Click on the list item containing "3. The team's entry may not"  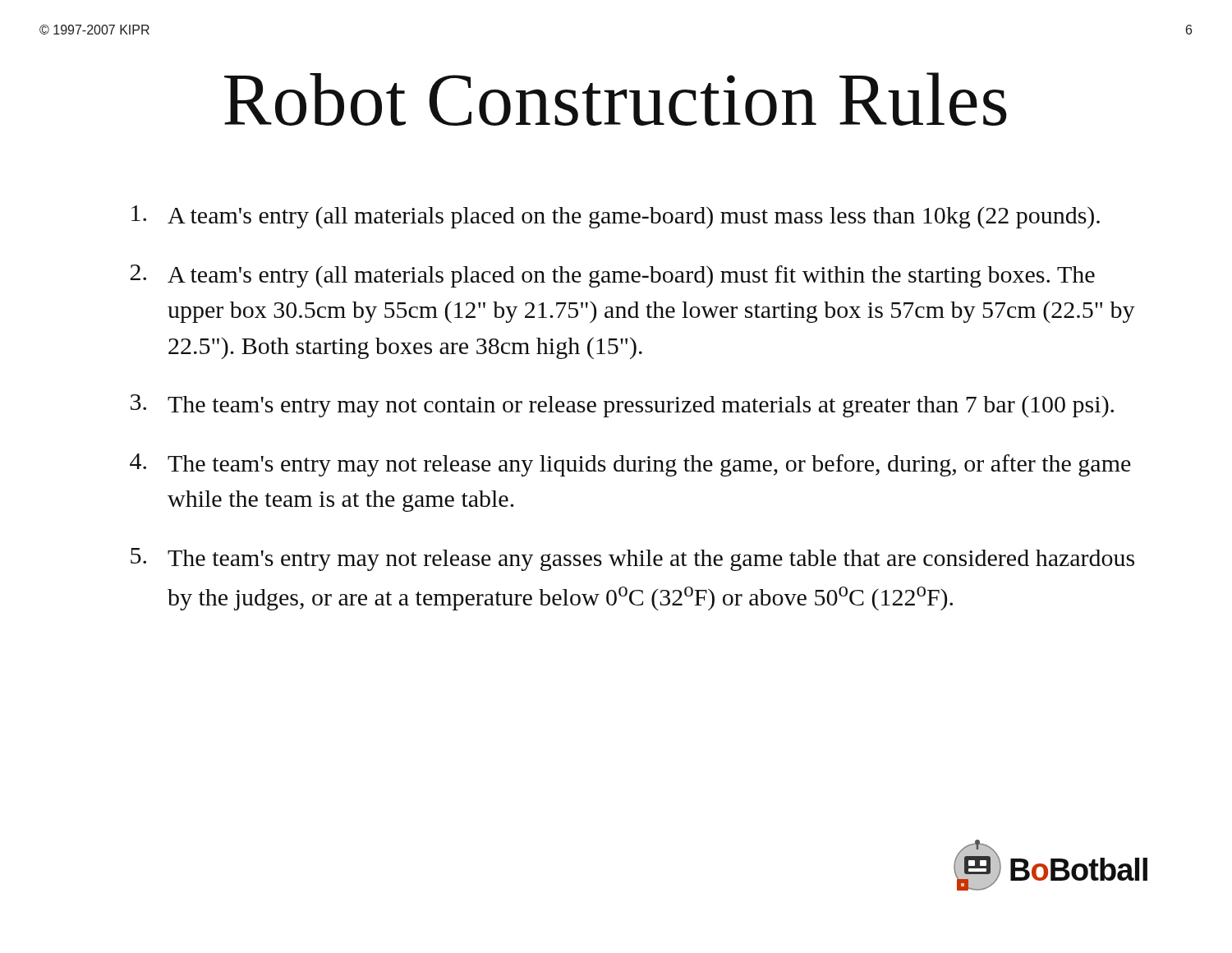point(616,404)
